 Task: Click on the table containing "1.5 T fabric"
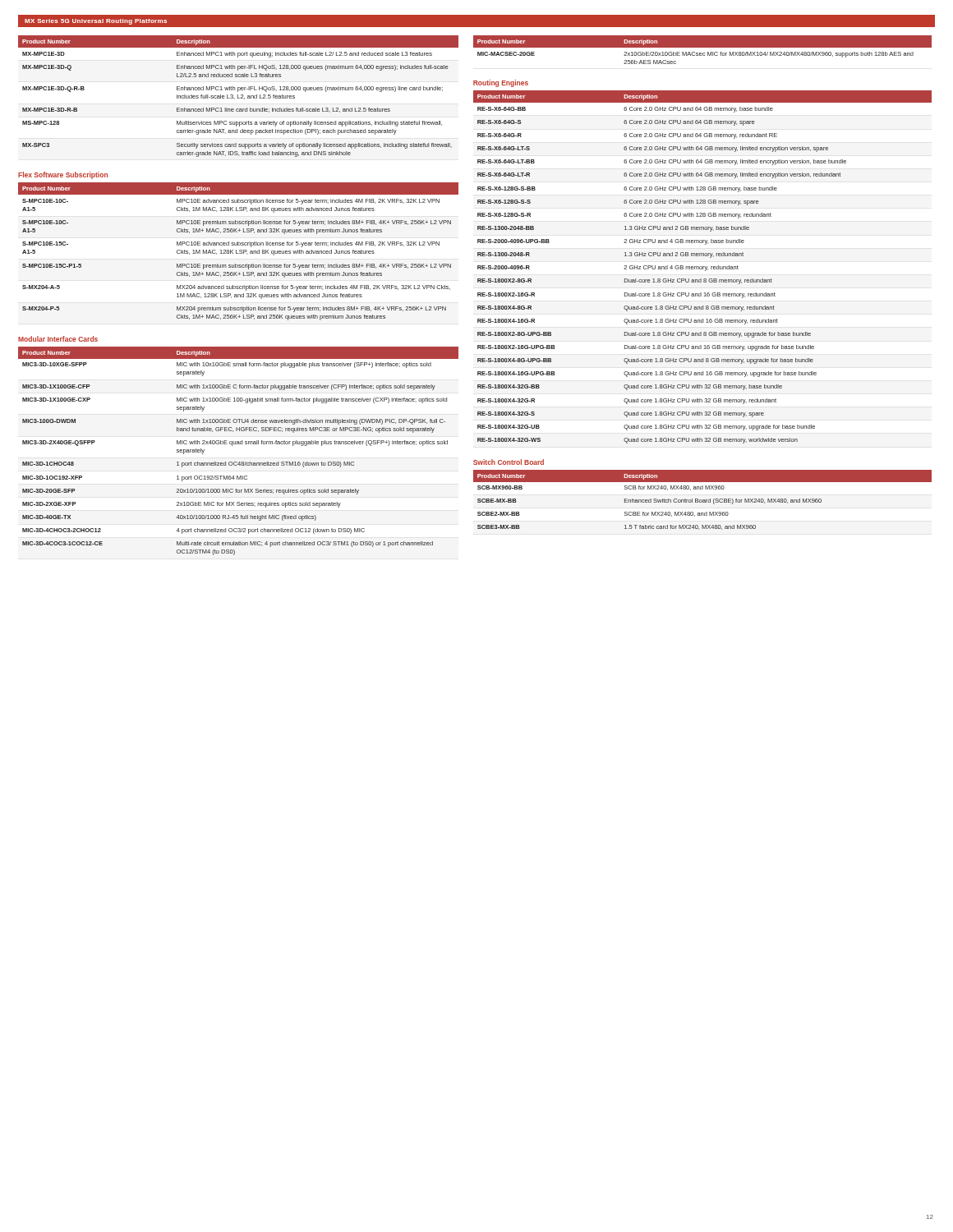tap(702, 502)
